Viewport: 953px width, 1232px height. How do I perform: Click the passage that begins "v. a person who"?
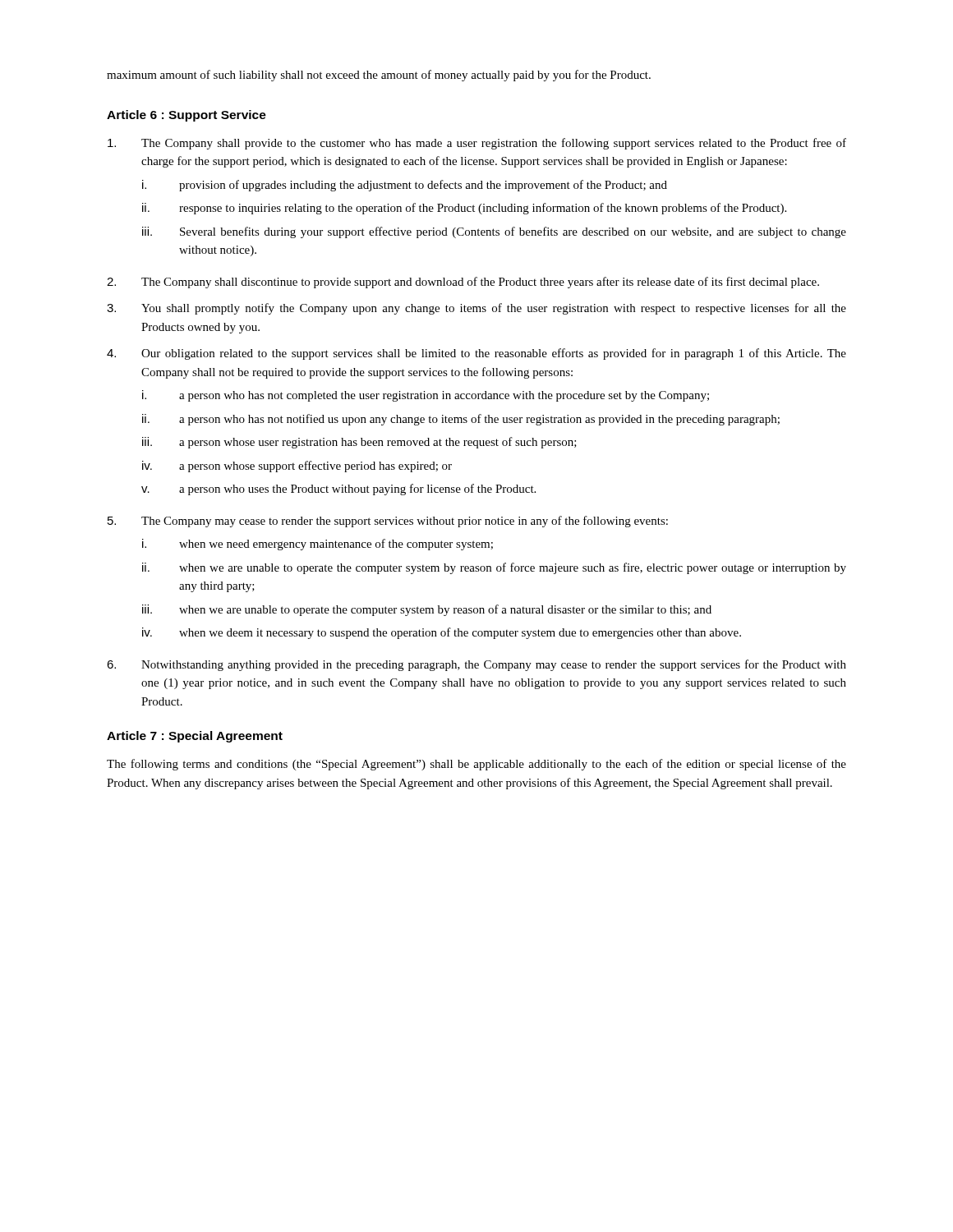coord(494,489)
